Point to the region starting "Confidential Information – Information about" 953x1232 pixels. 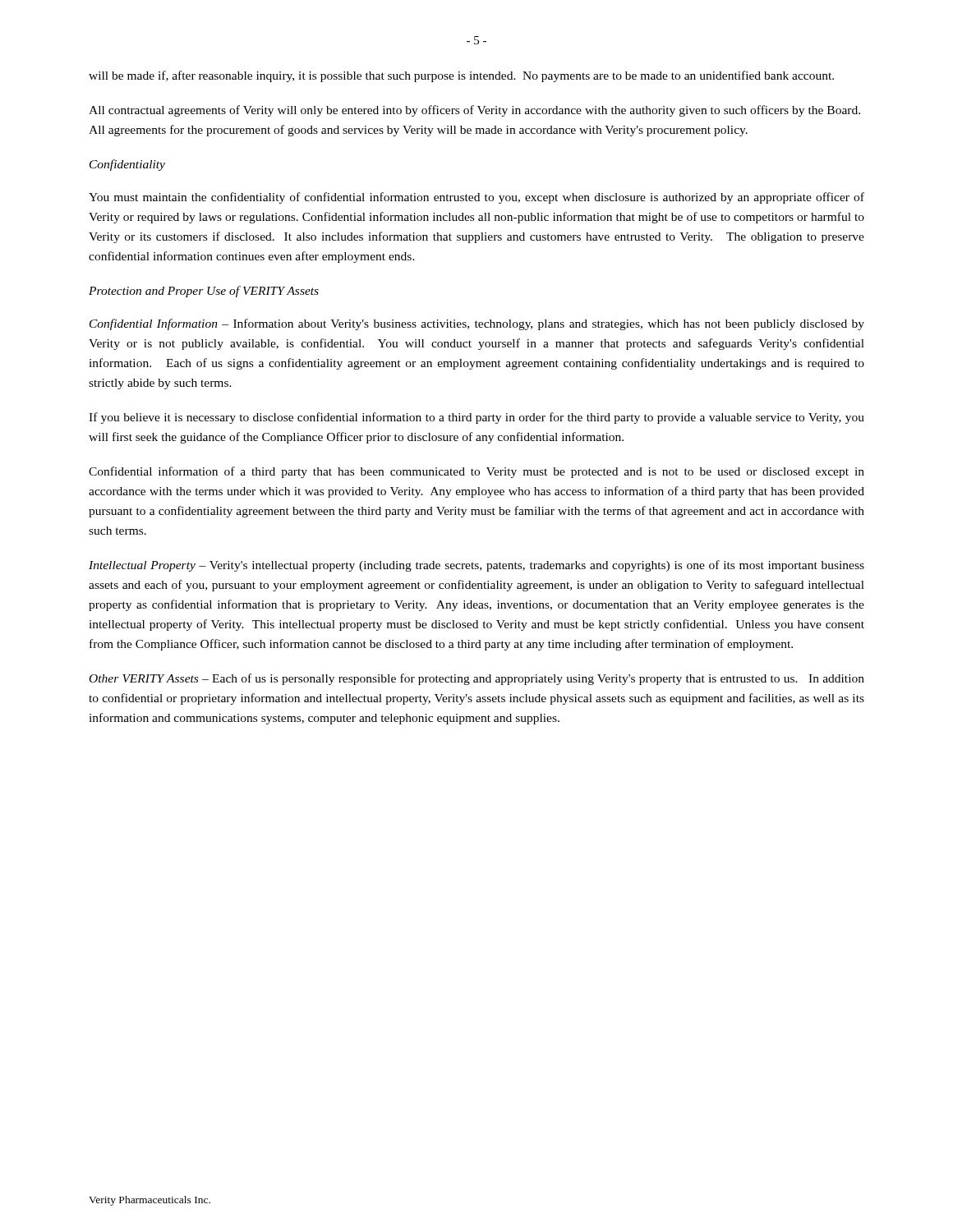click(x=476, y=353)
